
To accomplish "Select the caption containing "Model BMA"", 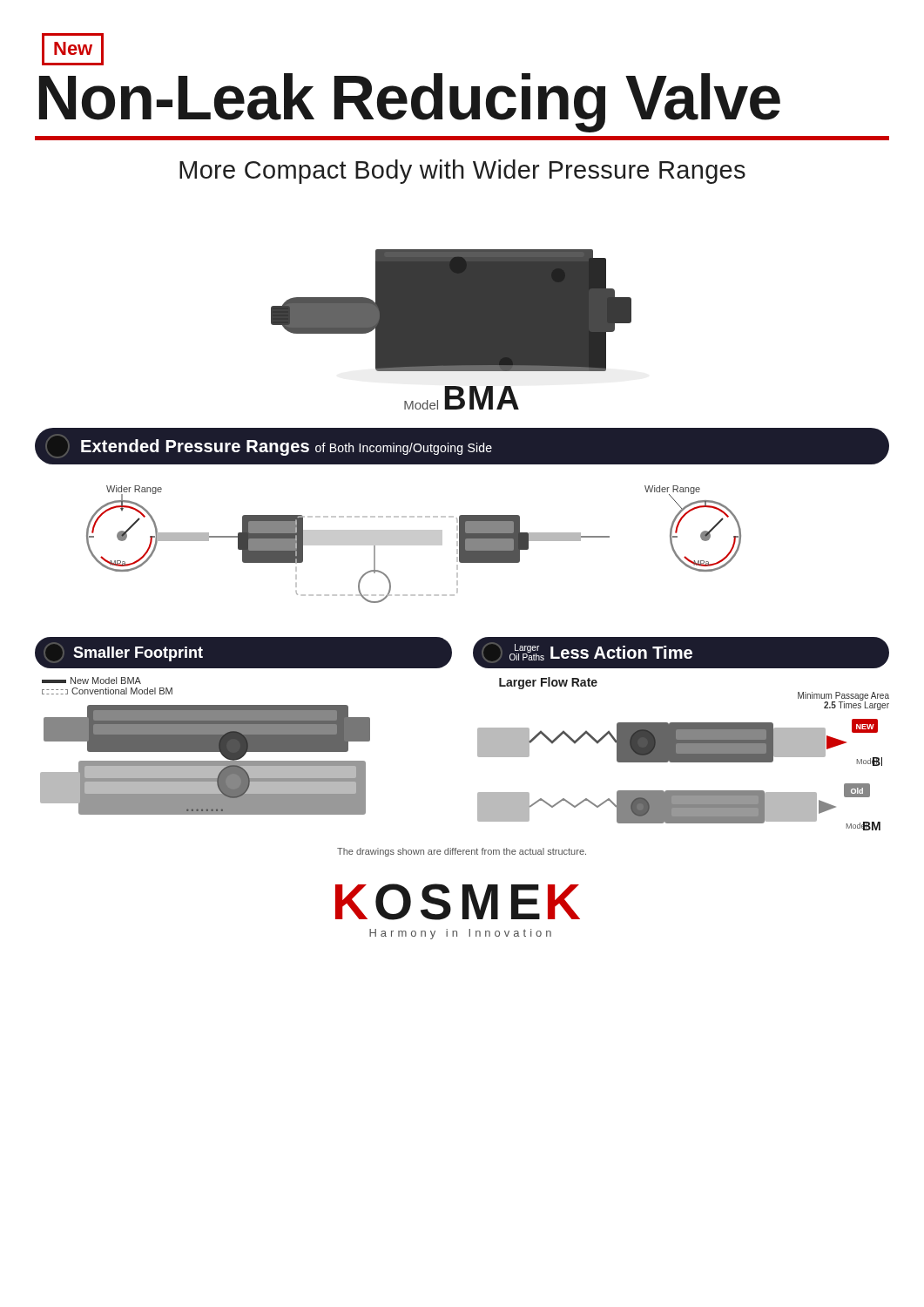I will pyautogui.click(x=462, y=398).
